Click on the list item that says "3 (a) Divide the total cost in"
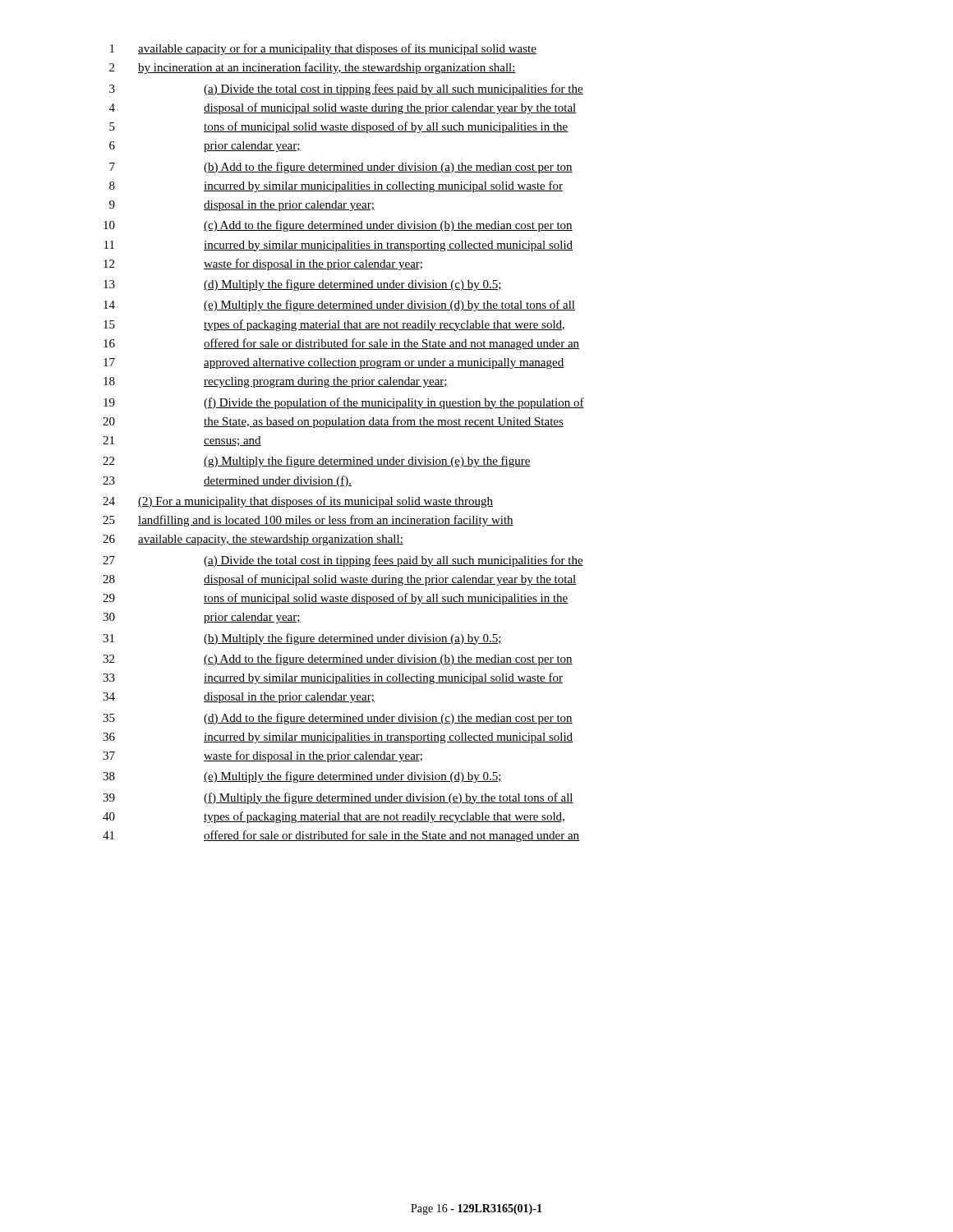The image size is (953, 1232). [476, 117]
